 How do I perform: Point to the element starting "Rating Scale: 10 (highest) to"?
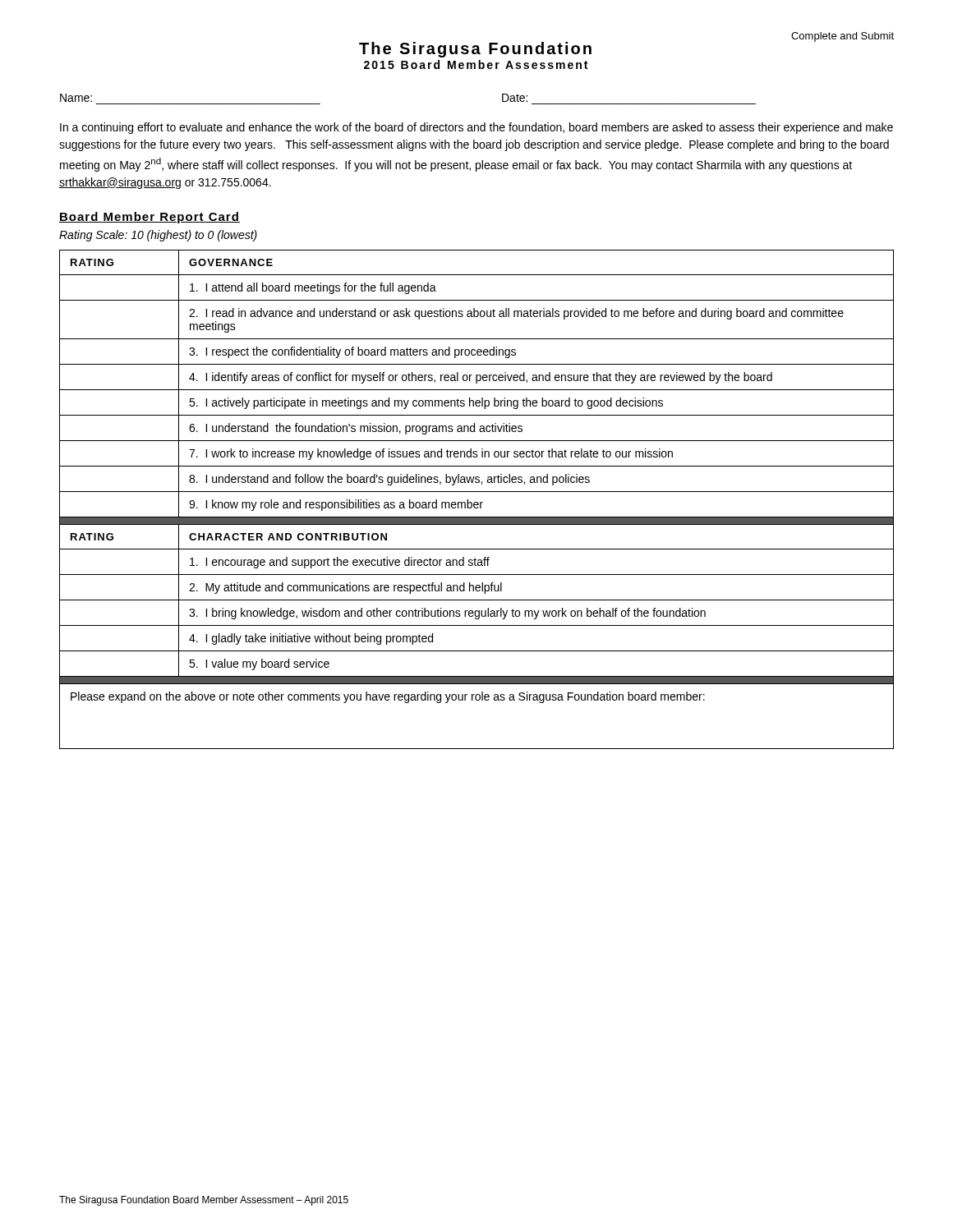(158, 235)
